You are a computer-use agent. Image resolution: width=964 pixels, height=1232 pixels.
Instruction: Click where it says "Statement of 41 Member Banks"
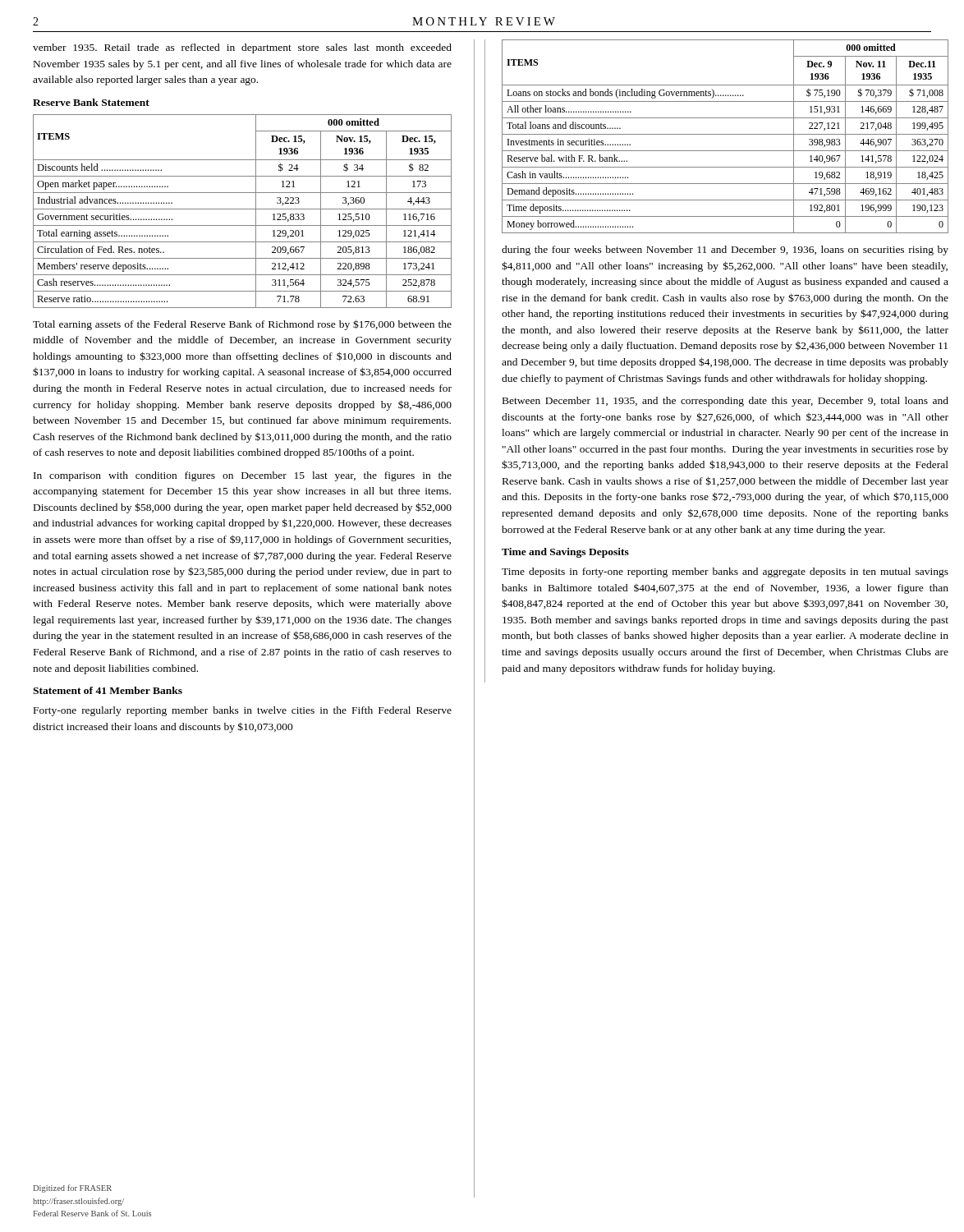(108, 690)
